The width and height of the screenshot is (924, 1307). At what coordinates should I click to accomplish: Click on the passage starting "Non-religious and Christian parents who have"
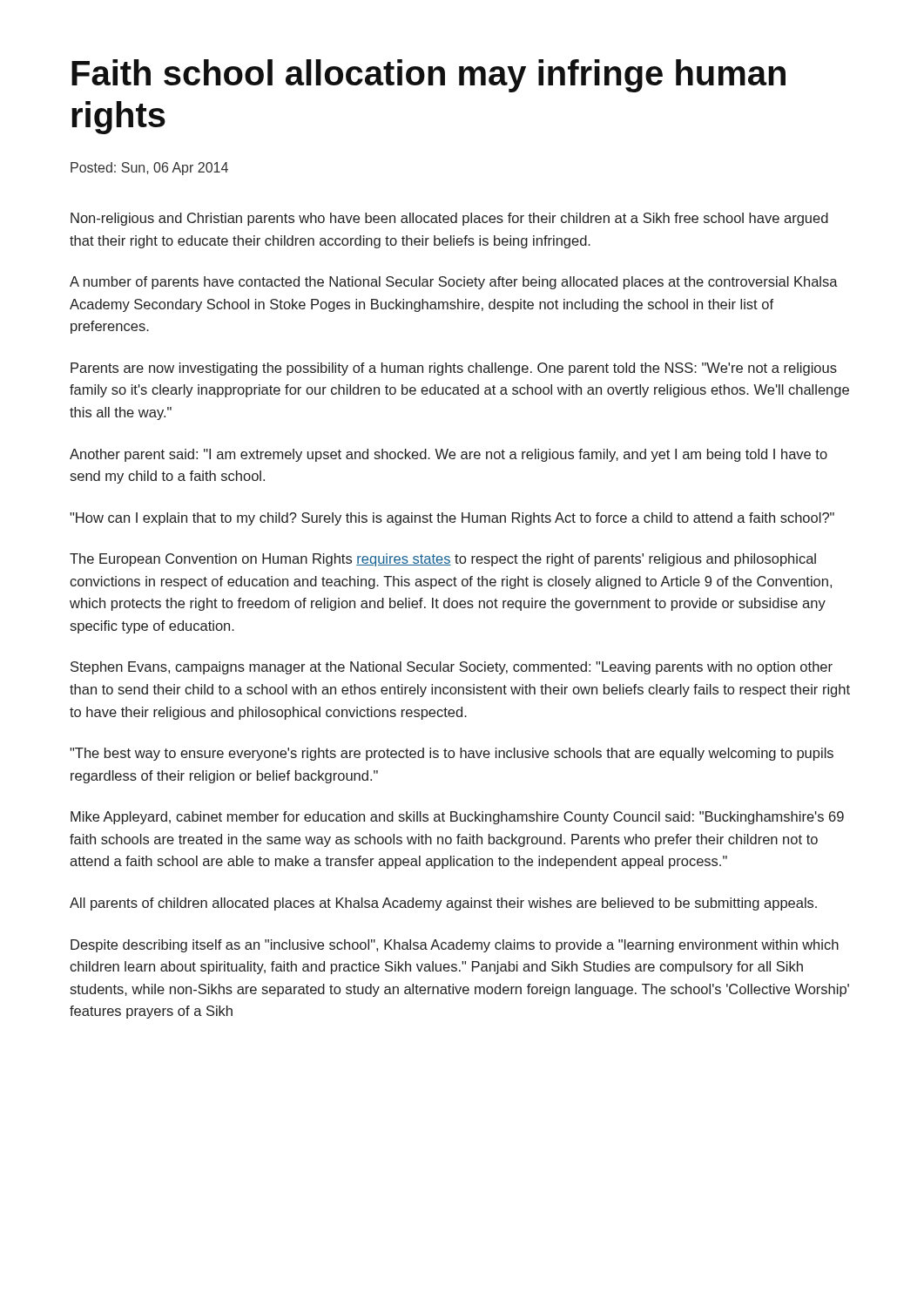pyautogui.click(x=449, y=229)
